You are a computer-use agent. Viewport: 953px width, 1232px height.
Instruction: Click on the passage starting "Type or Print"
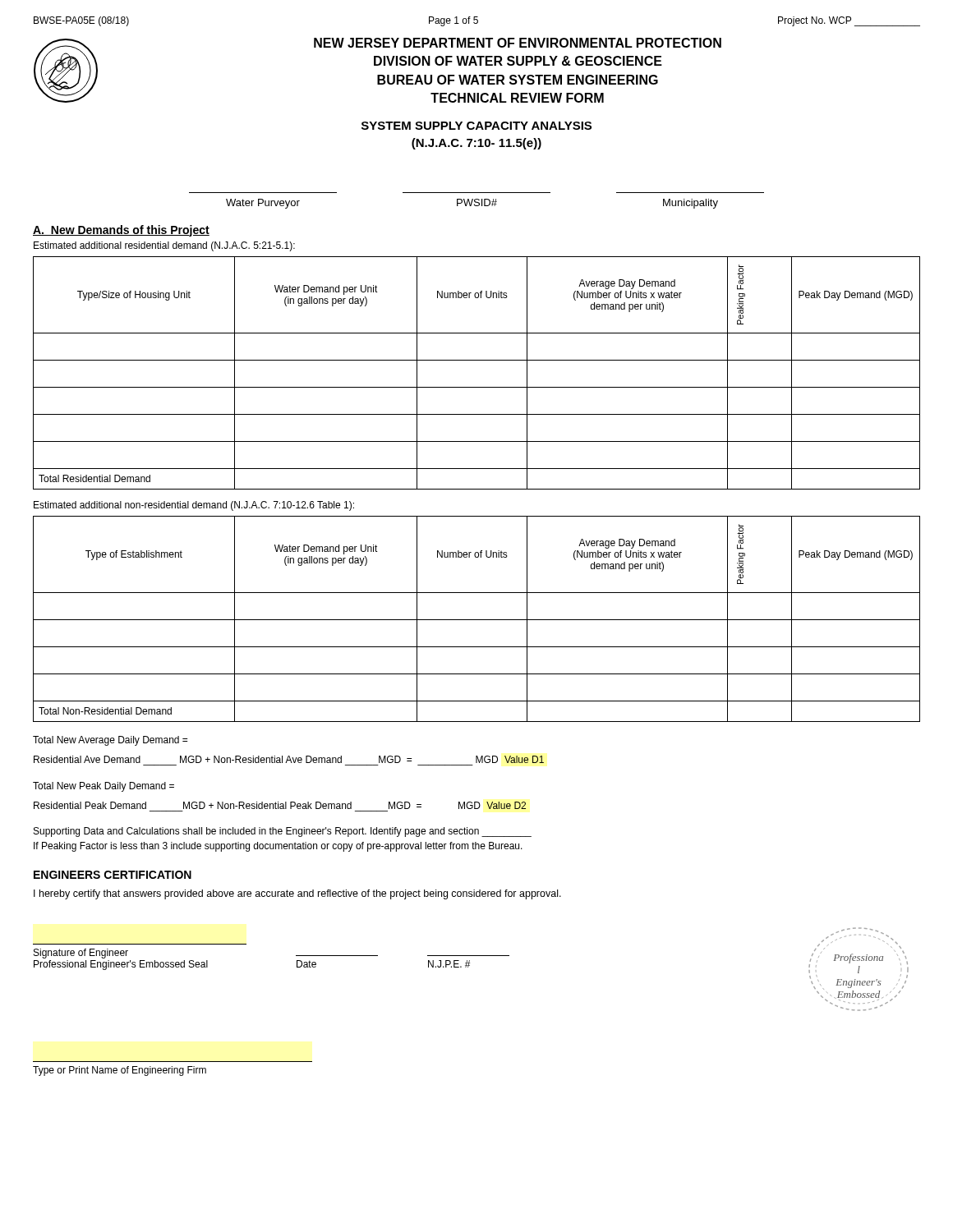[120, 1071]
